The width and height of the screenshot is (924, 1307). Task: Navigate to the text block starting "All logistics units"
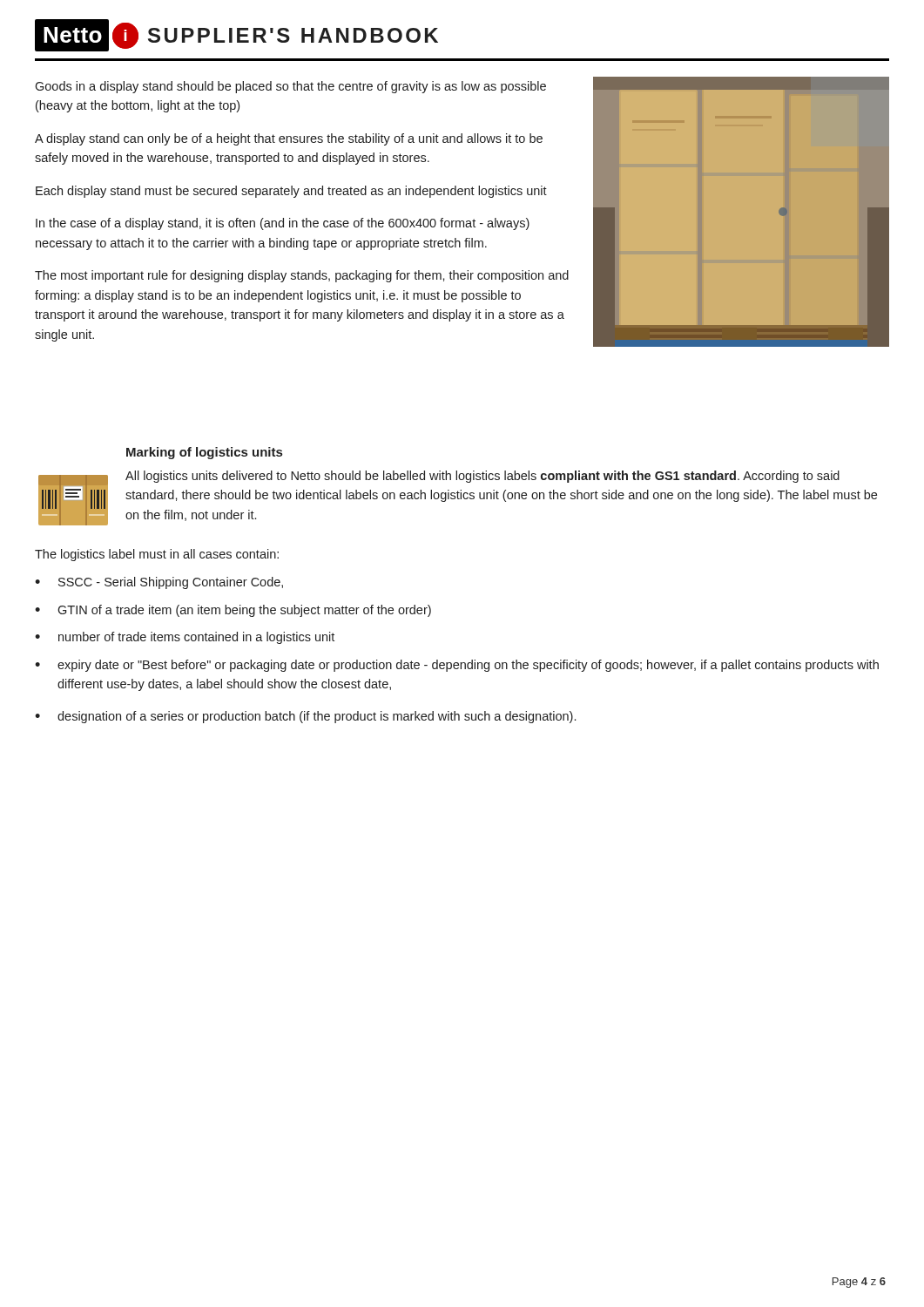pyautogui.click(x=502, y=495)
